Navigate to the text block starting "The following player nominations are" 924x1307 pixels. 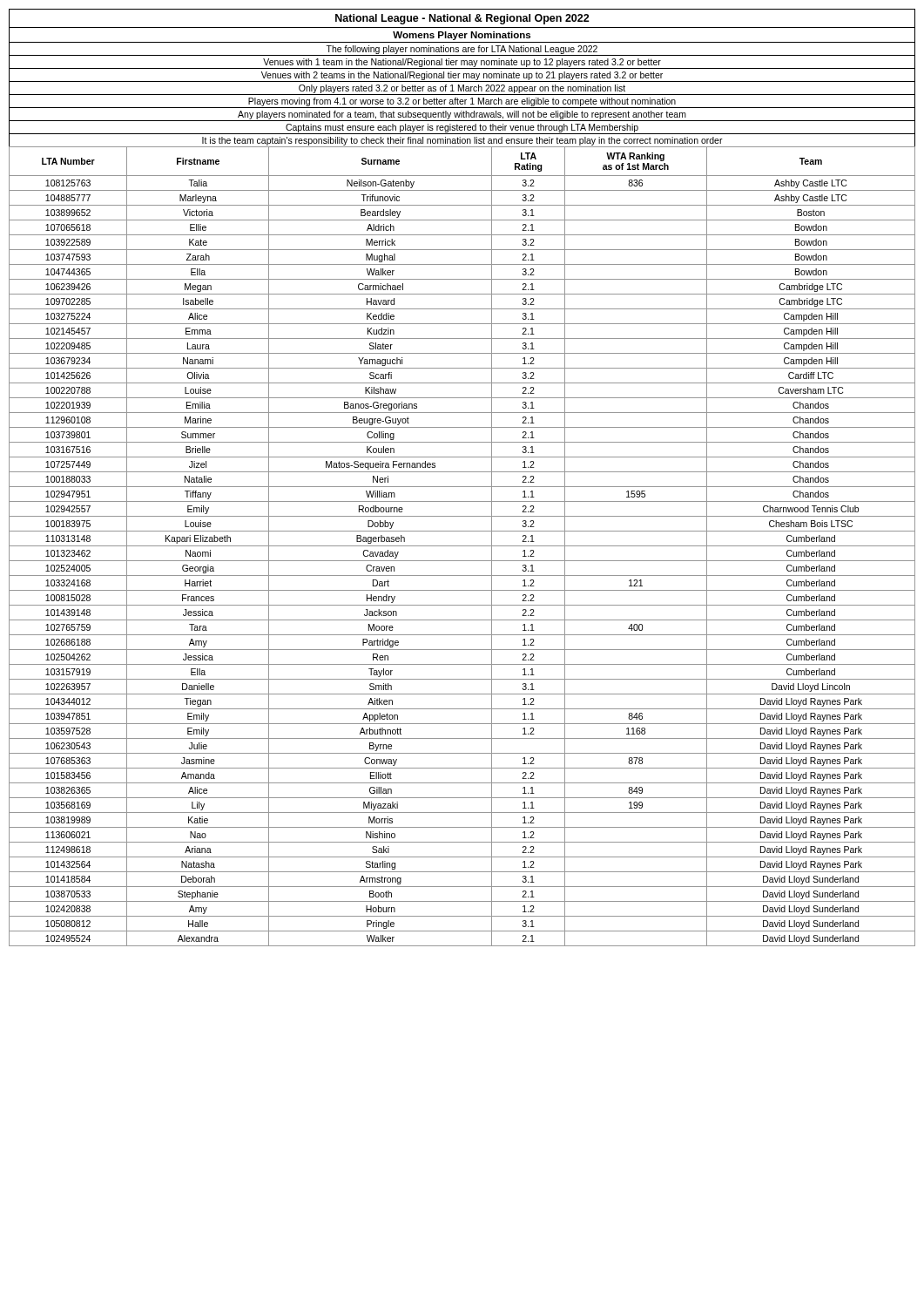462,49
